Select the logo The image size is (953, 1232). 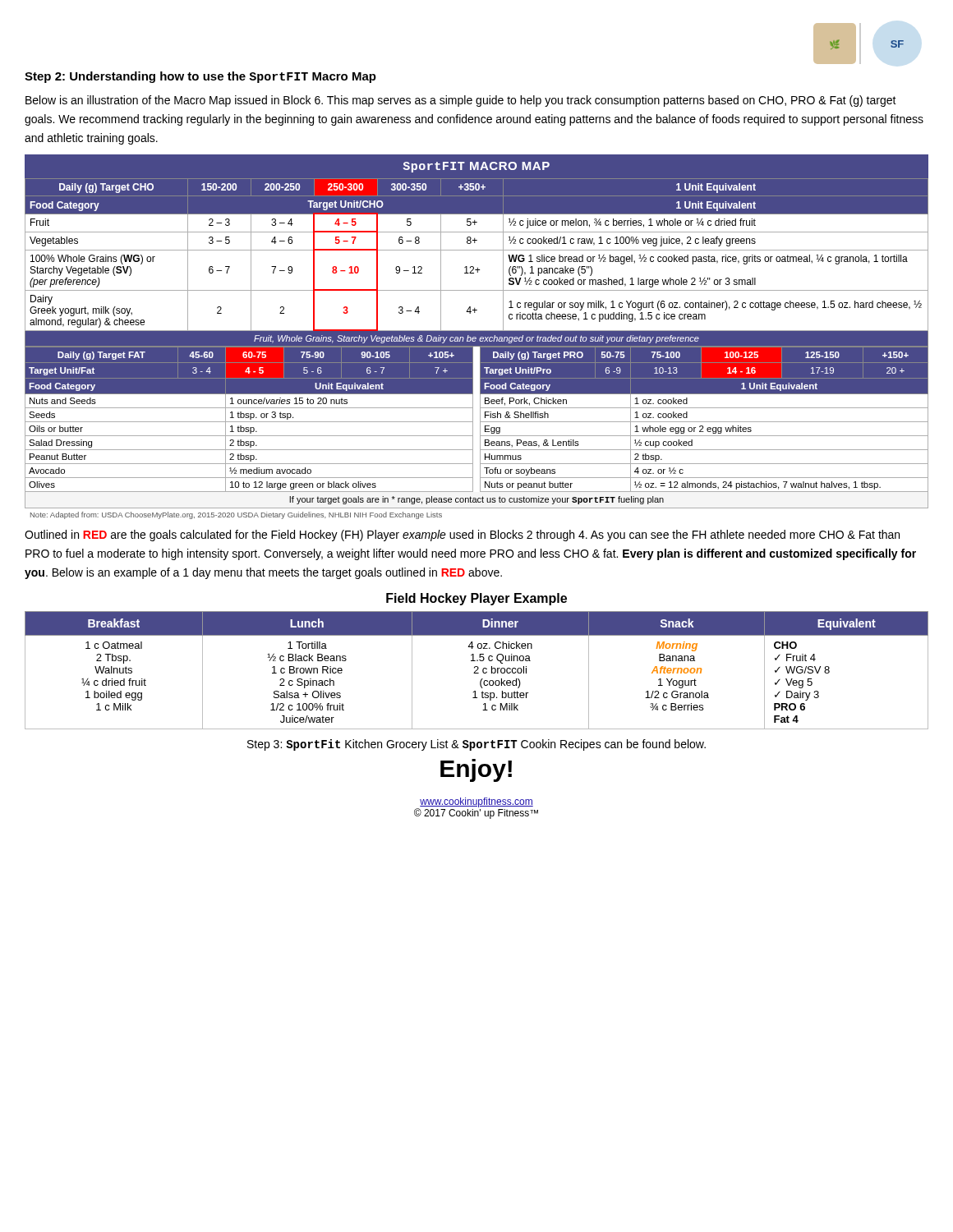coord(476,44)
